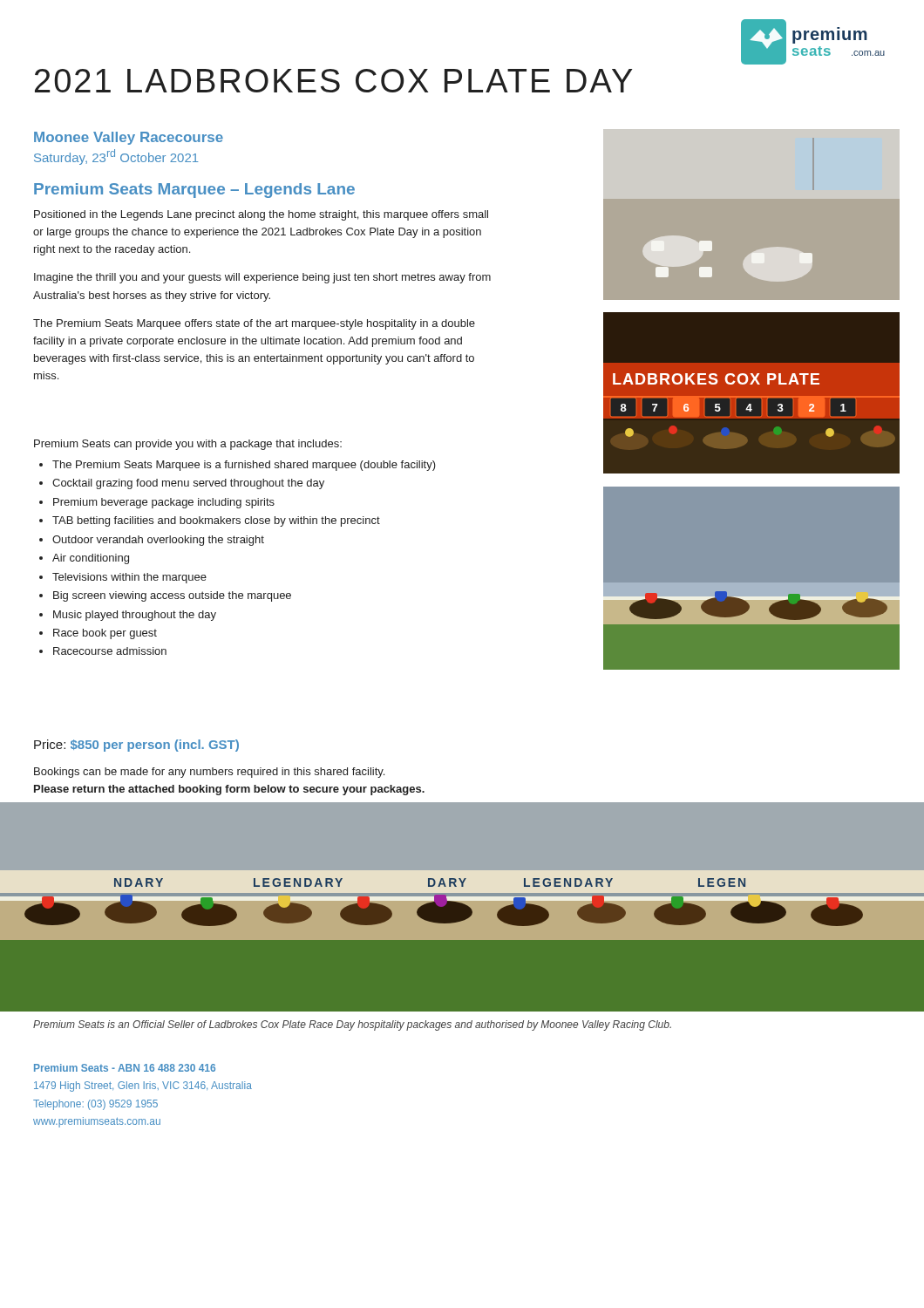Select the list item with the text "Premium beverage package including spirits"
Image resolution: width=924 pixels, height=1308 pixels.
[163, 502]
